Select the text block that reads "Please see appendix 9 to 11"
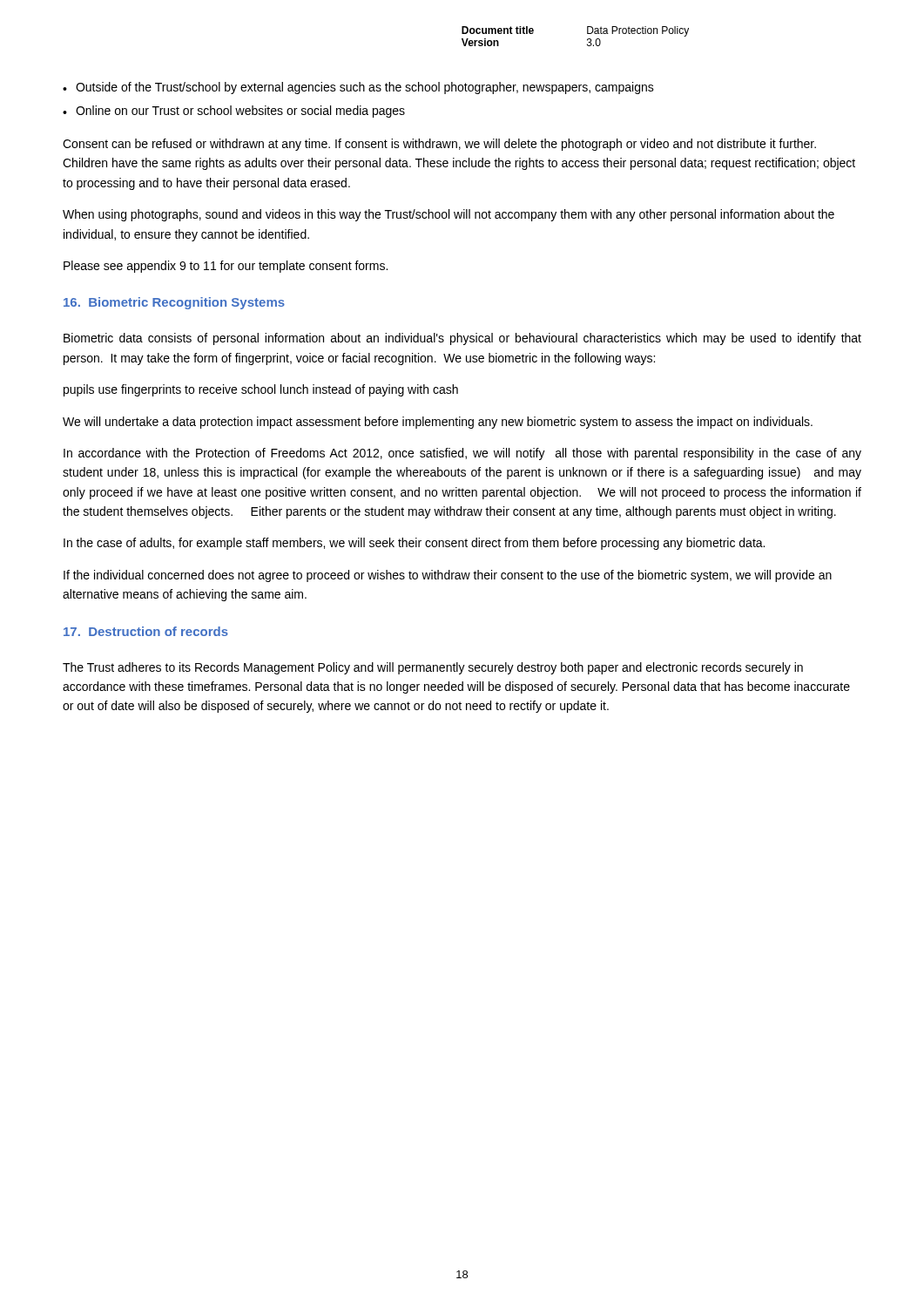924x1307 pixels. click(226, 266)
